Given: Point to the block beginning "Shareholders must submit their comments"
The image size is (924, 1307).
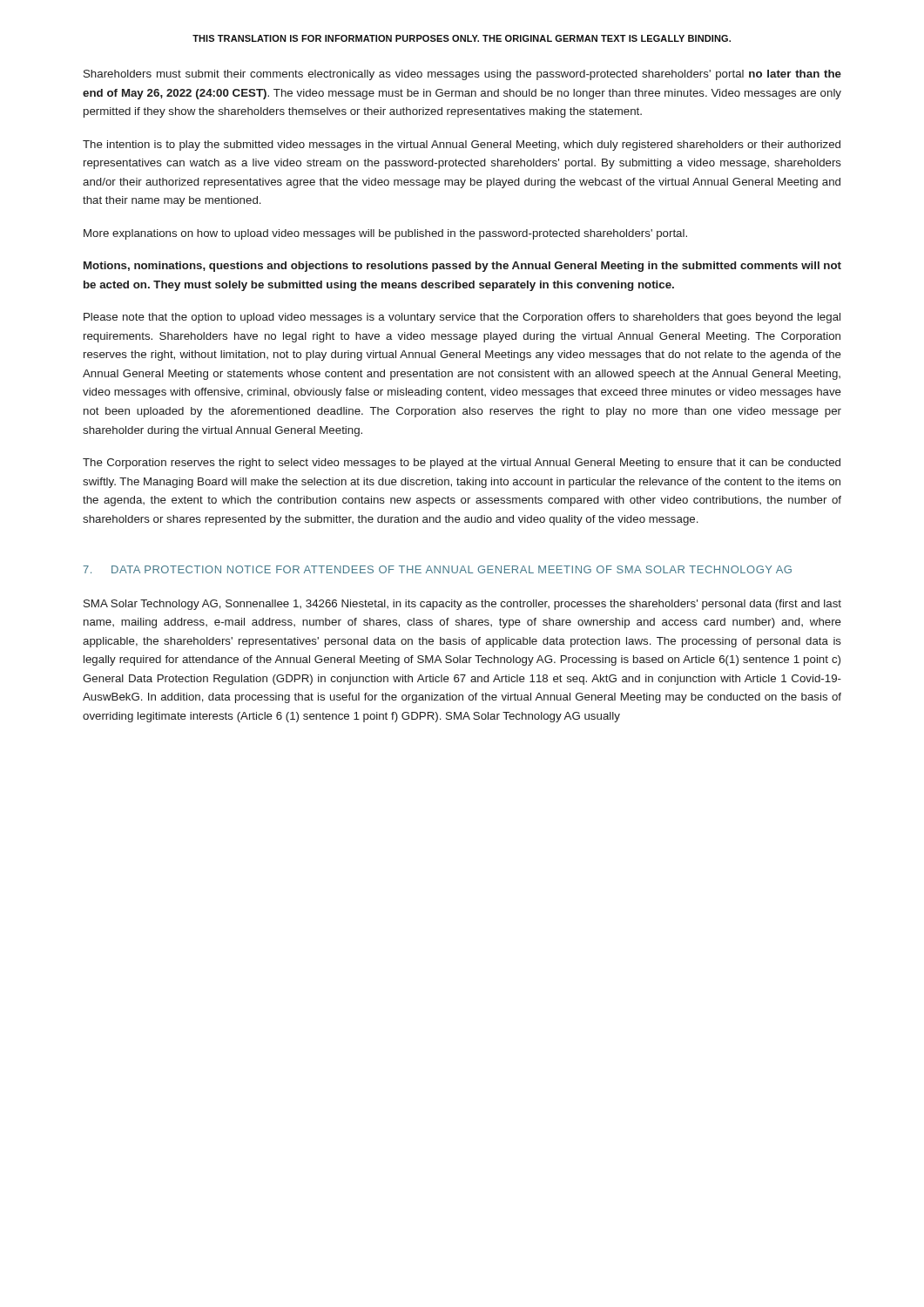Looking at the screenshot, I should [x=462, y=92].
